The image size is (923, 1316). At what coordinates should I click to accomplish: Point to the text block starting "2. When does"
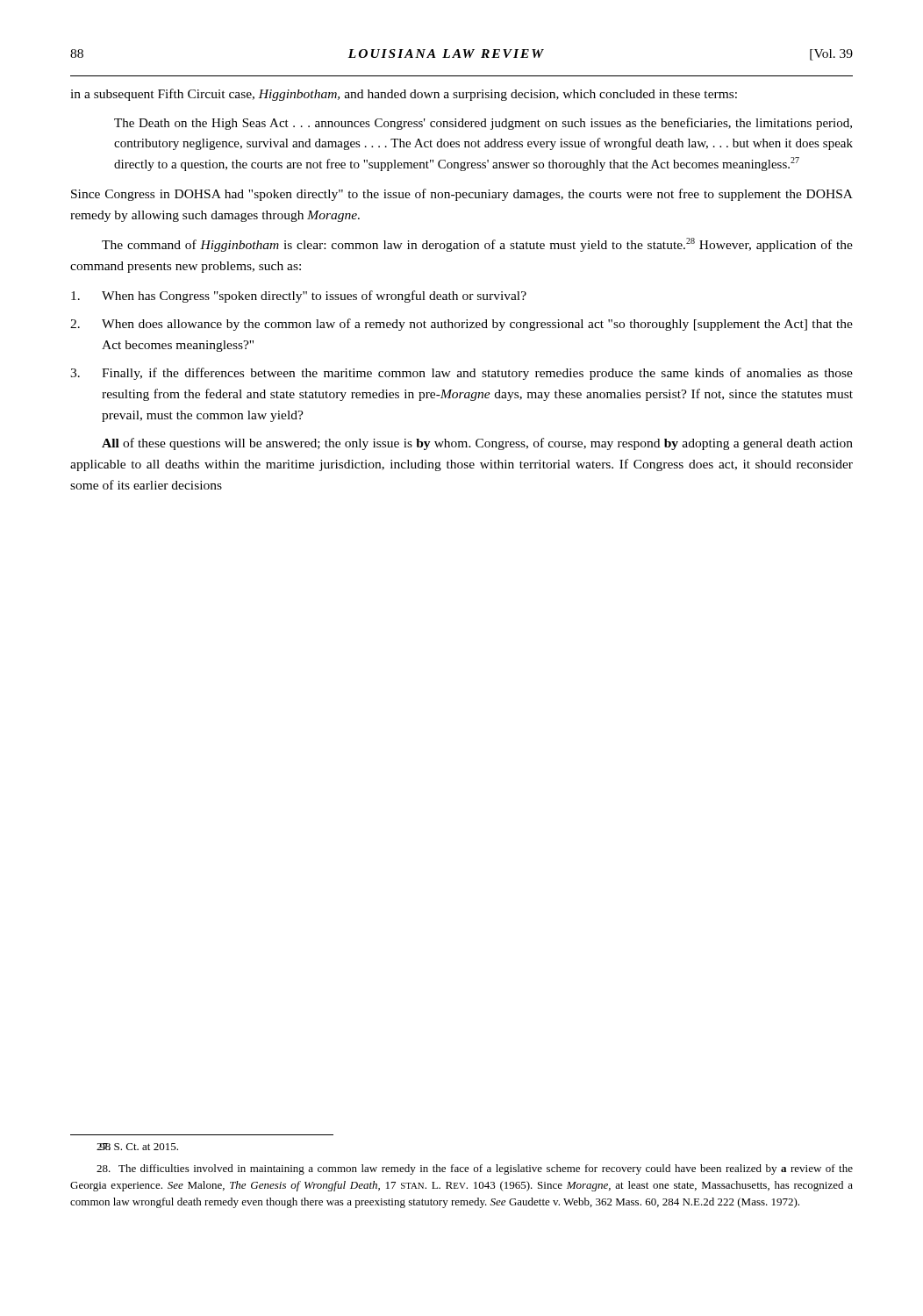[x=462, y=334]
